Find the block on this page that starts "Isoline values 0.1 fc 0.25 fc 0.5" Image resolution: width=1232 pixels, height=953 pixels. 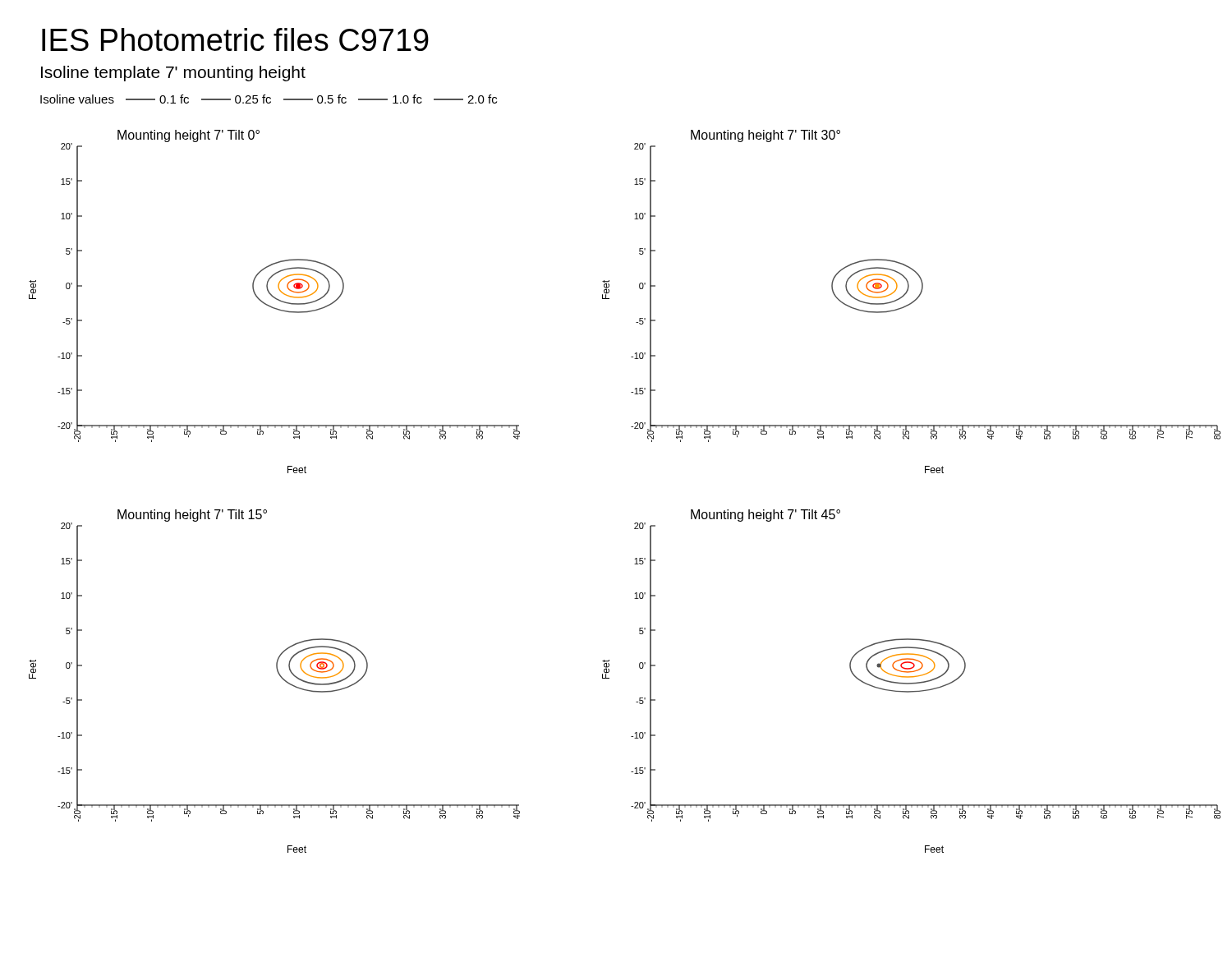[x=268, y=99]
